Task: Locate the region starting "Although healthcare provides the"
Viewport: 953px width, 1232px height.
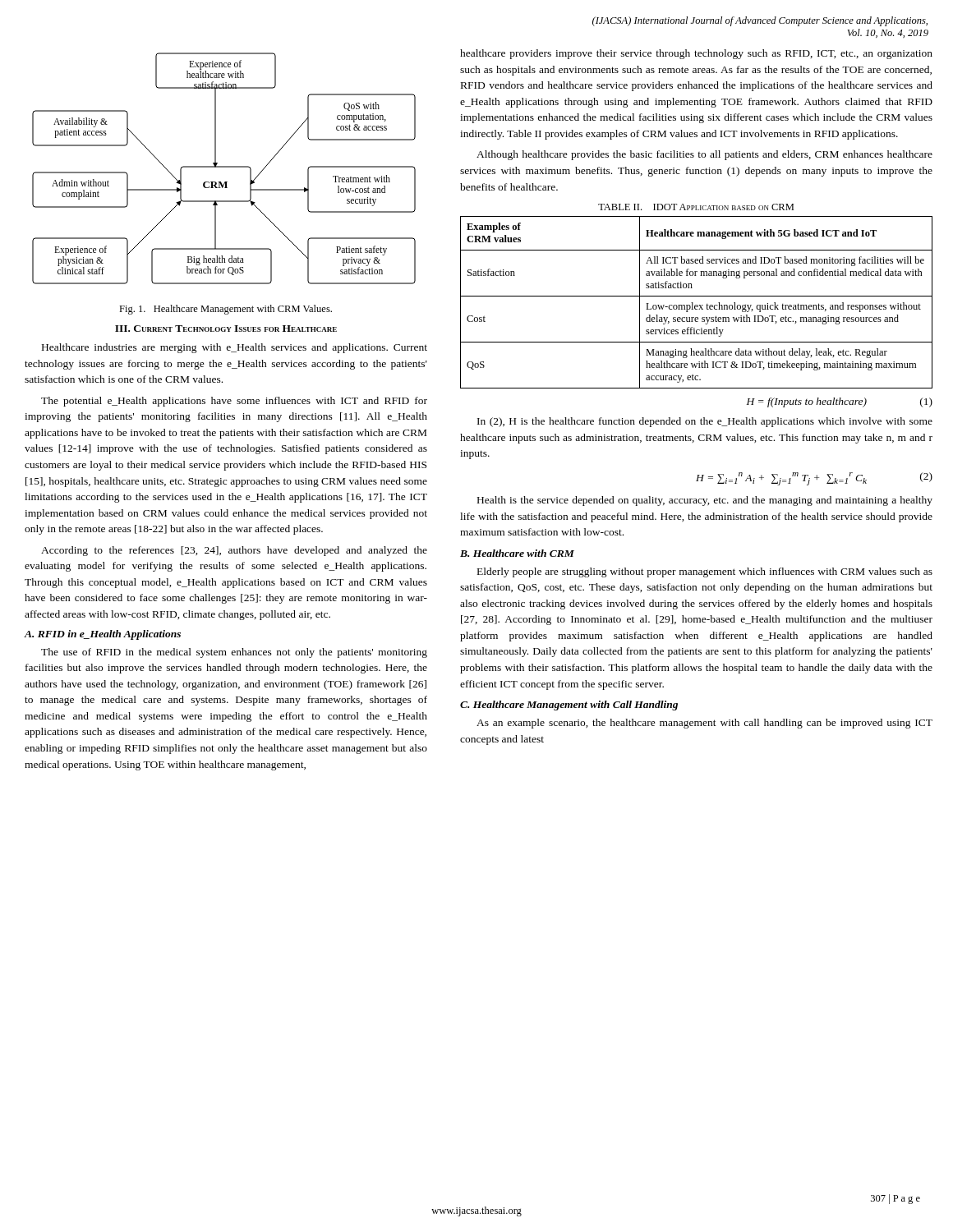Action: pos(696,170)
